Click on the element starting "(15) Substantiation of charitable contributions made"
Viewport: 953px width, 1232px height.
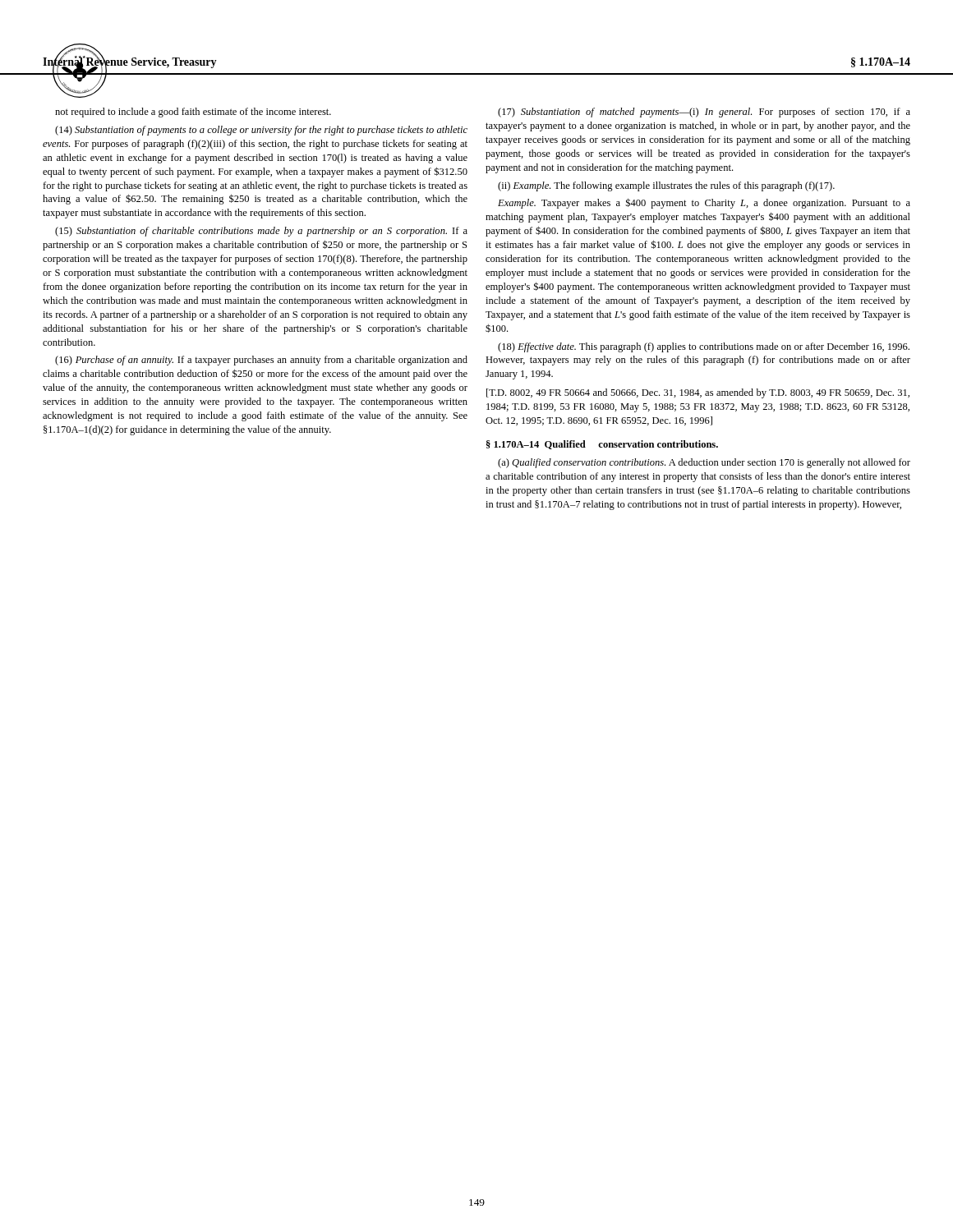255,287
